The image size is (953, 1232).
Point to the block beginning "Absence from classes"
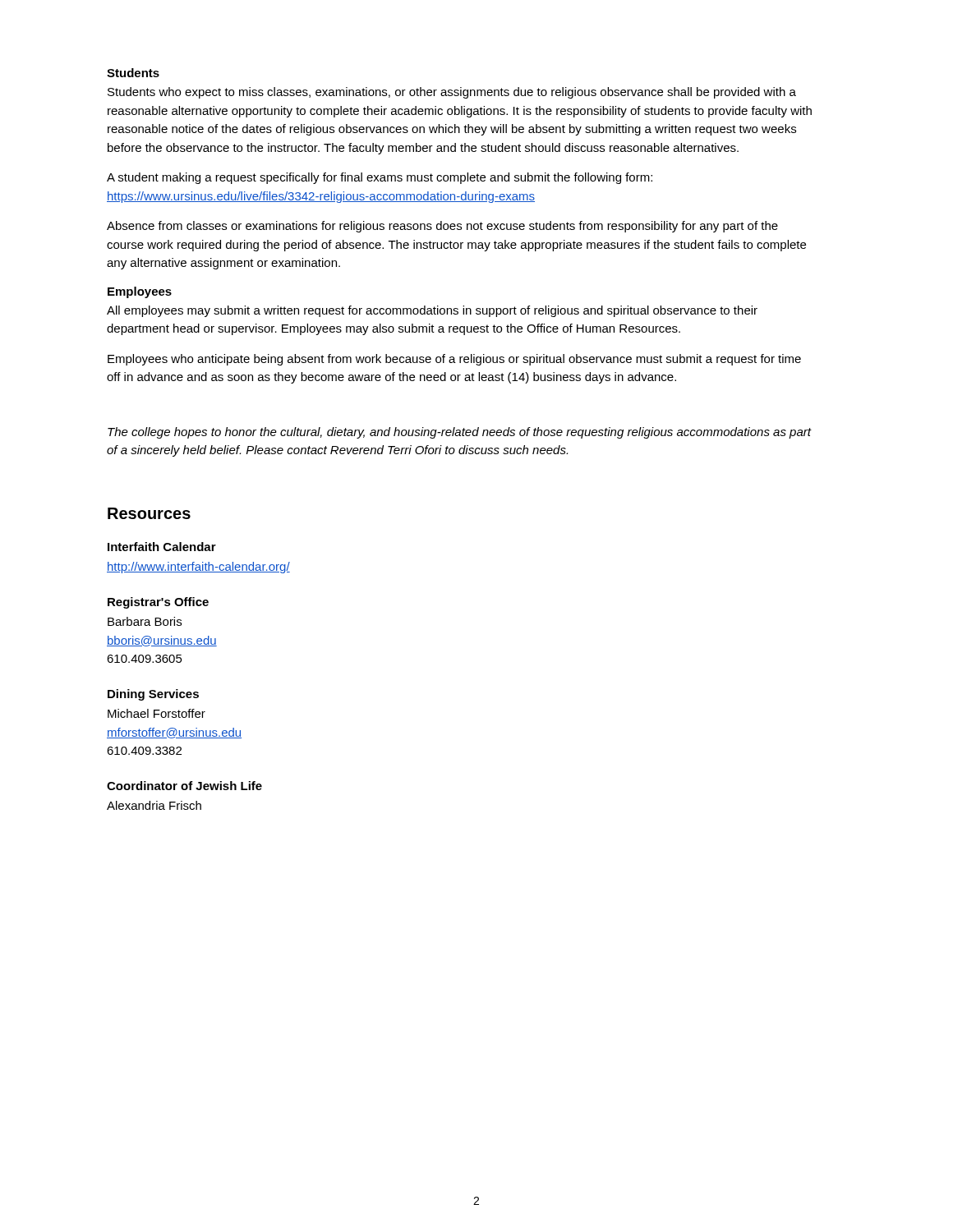(x=457, y=244)
